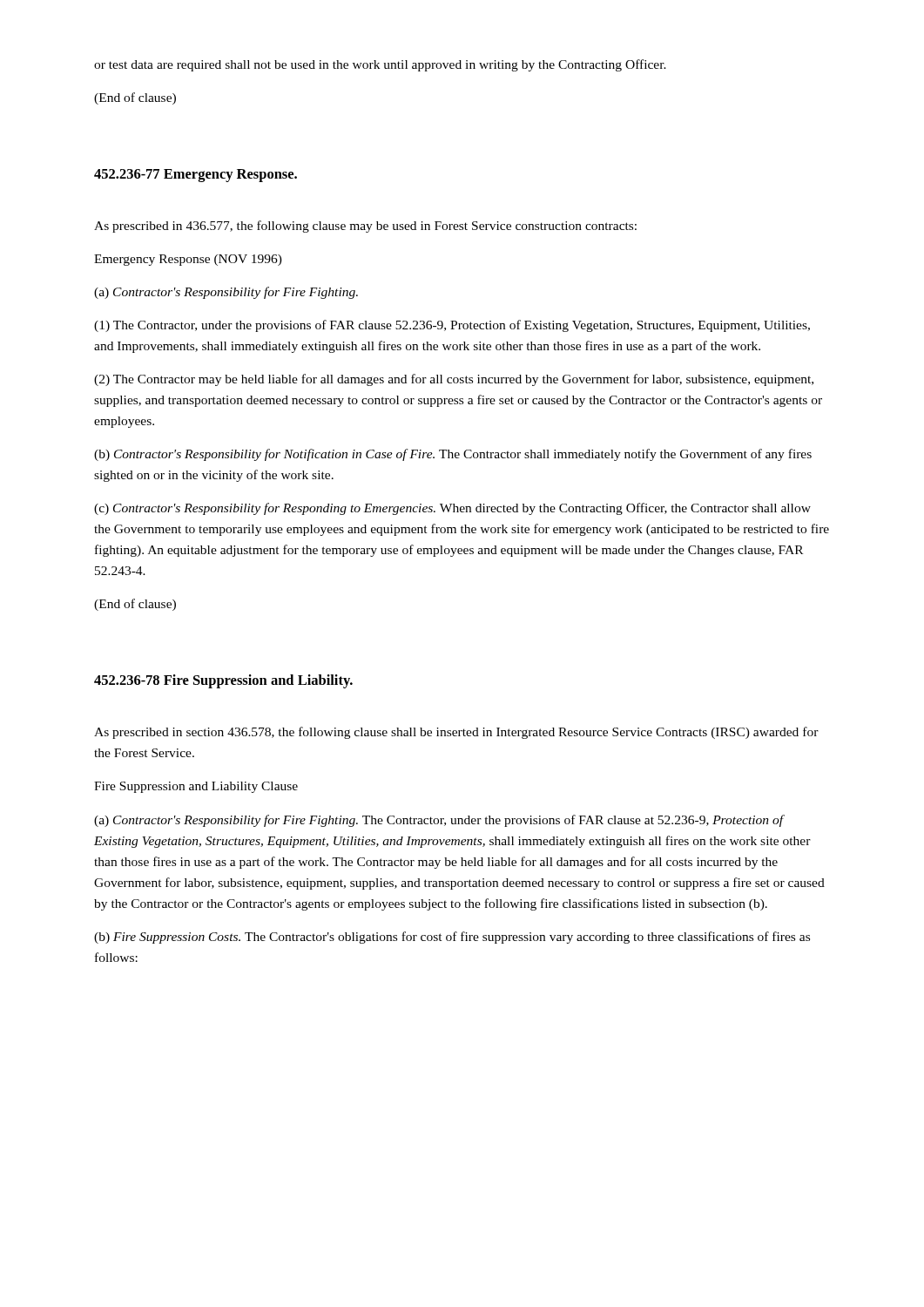
Task: Point to the block starting "or test data are required shall not be"
Action: click(462, 64)
